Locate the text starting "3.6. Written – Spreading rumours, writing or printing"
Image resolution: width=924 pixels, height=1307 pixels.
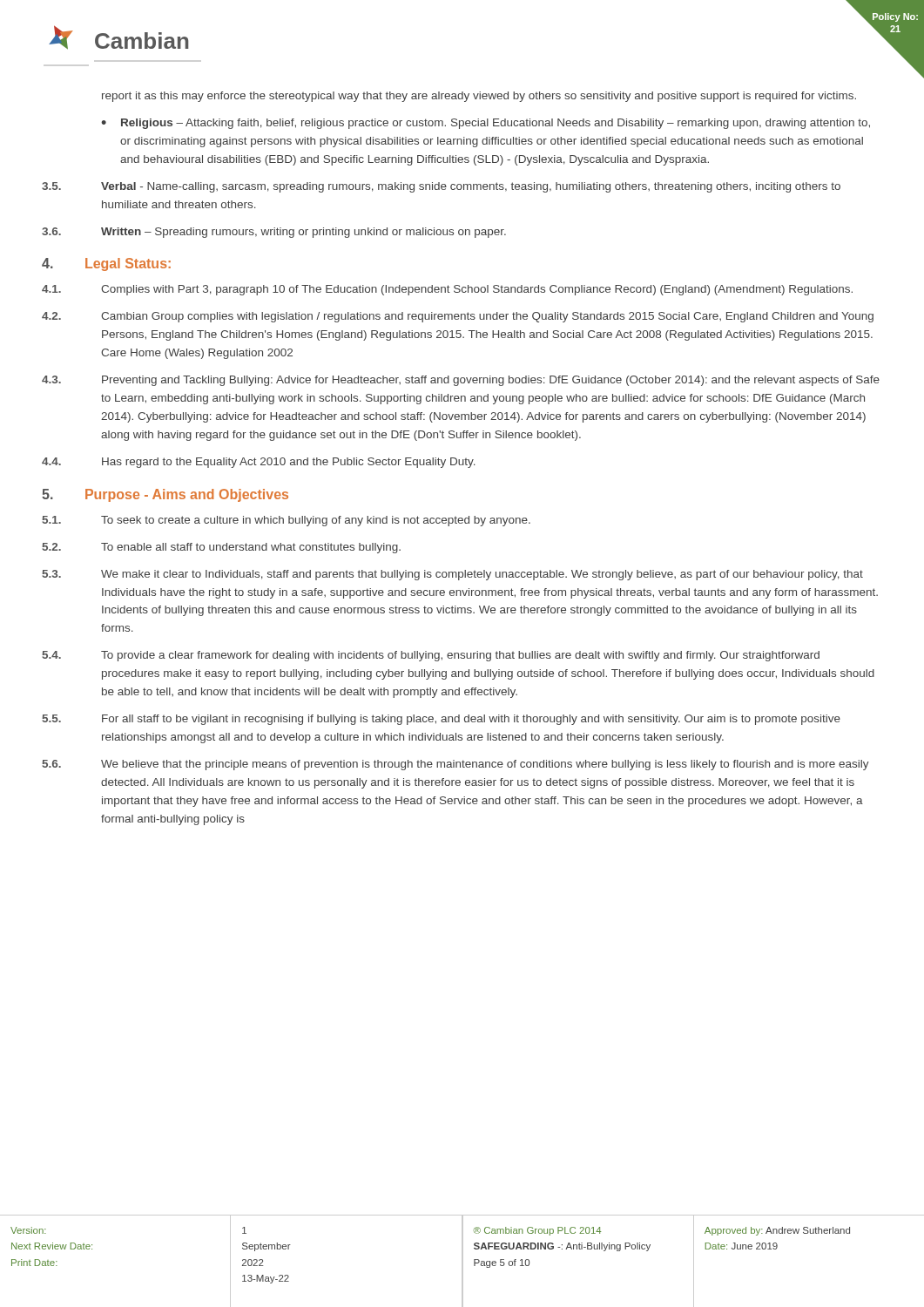[462, 232]
